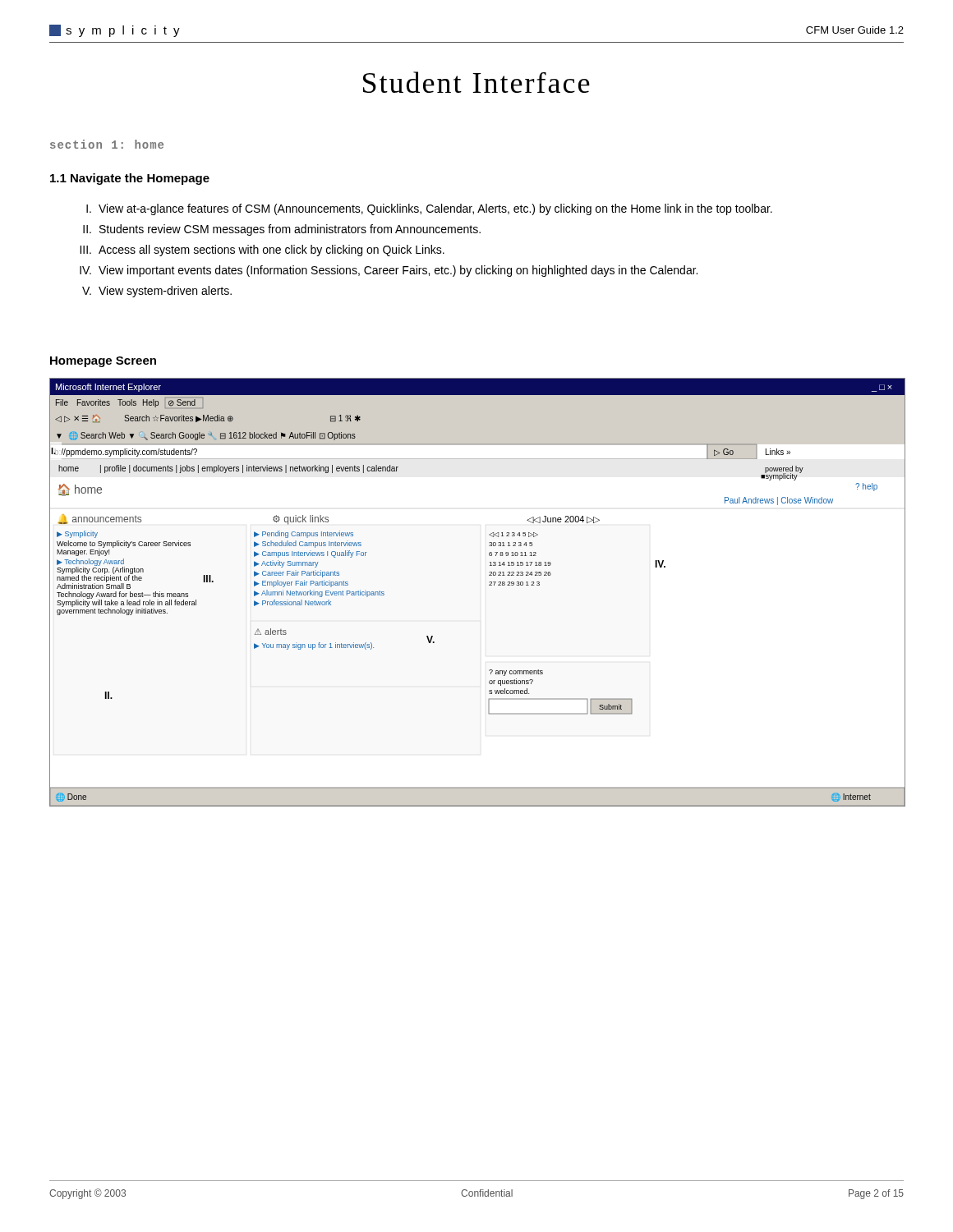Find the screenshot
Screen dimensions: 1232x953
[x=476, y=591]
